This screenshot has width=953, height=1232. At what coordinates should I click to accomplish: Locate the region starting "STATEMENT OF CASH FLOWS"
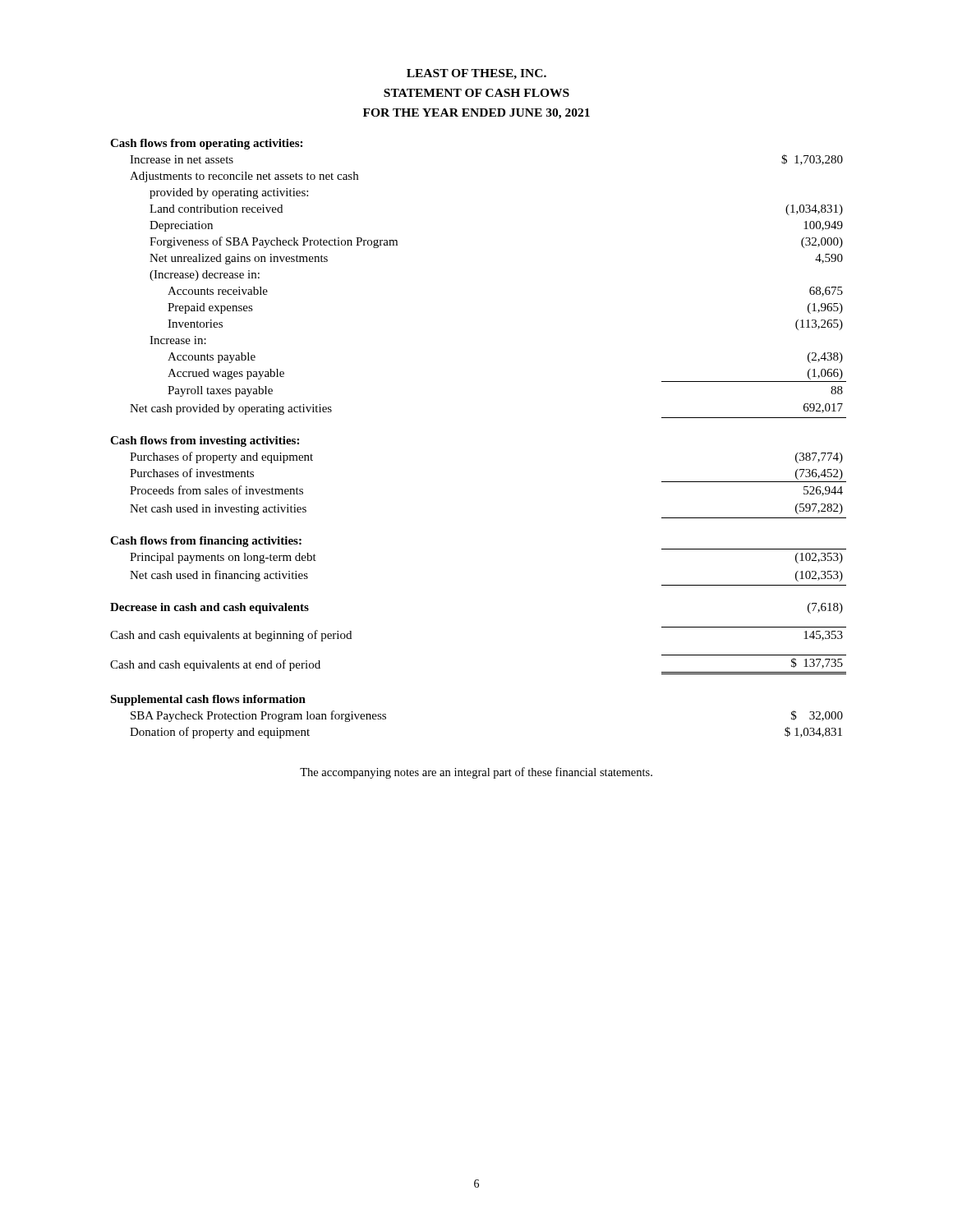click(476, 92)
